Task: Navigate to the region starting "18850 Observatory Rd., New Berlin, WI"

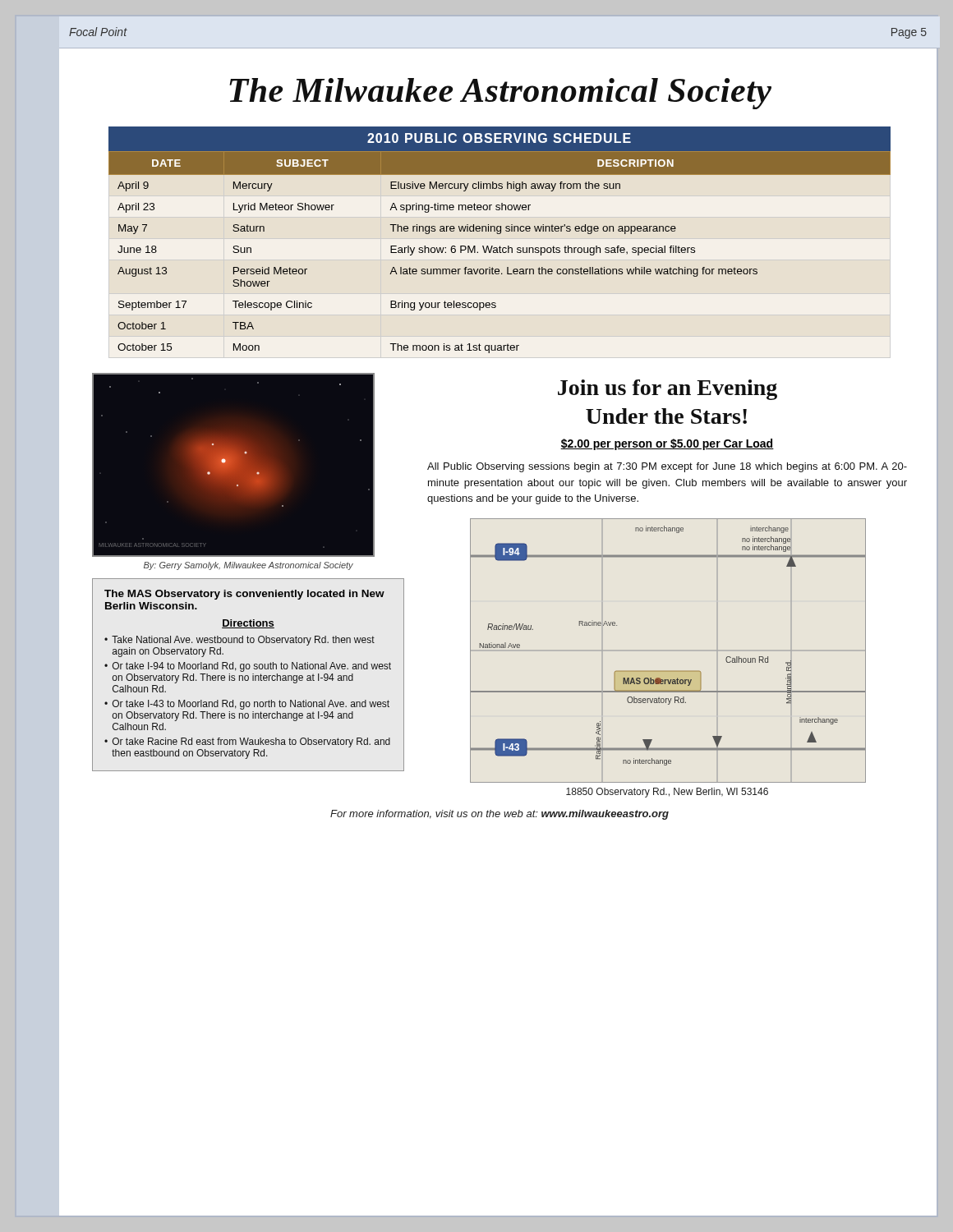Action: [667, 791]
